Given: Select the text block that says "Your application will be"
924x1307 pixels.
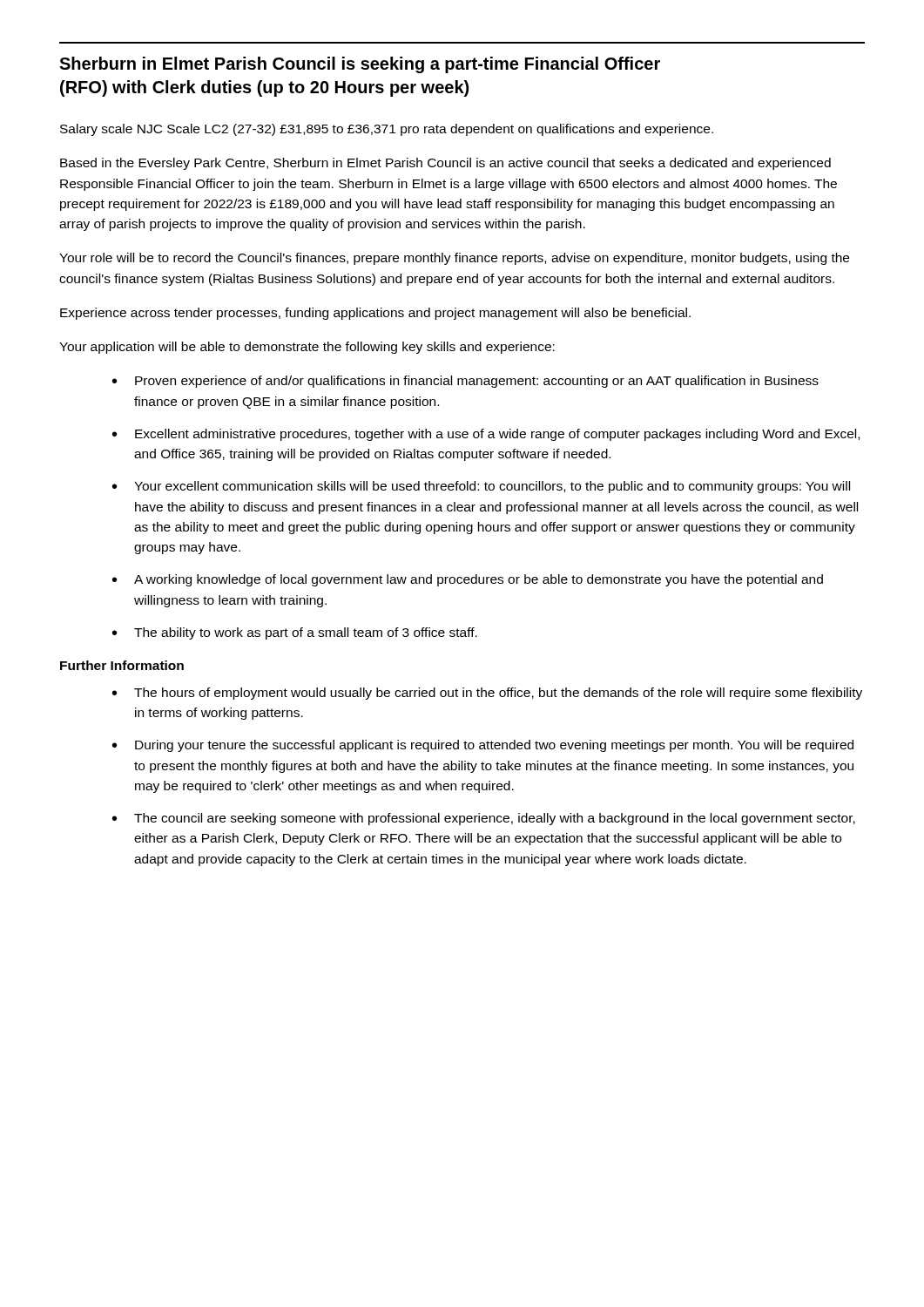Looking at the screenshot, I should click(x=307, y=346).
